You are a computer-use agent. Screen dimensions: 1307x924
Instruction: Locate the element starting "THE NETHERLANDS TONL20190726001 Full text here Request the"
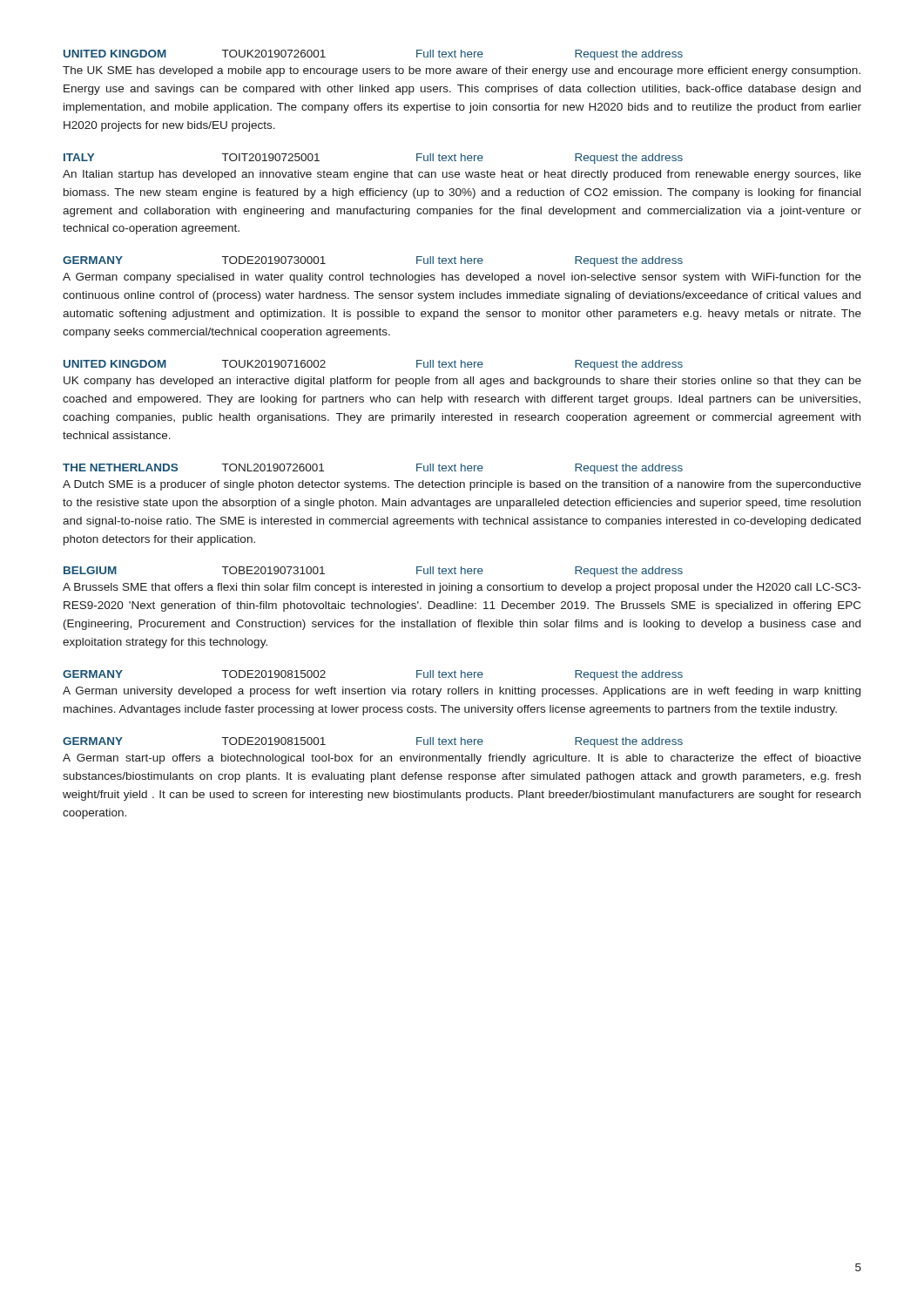coord(462,505)
